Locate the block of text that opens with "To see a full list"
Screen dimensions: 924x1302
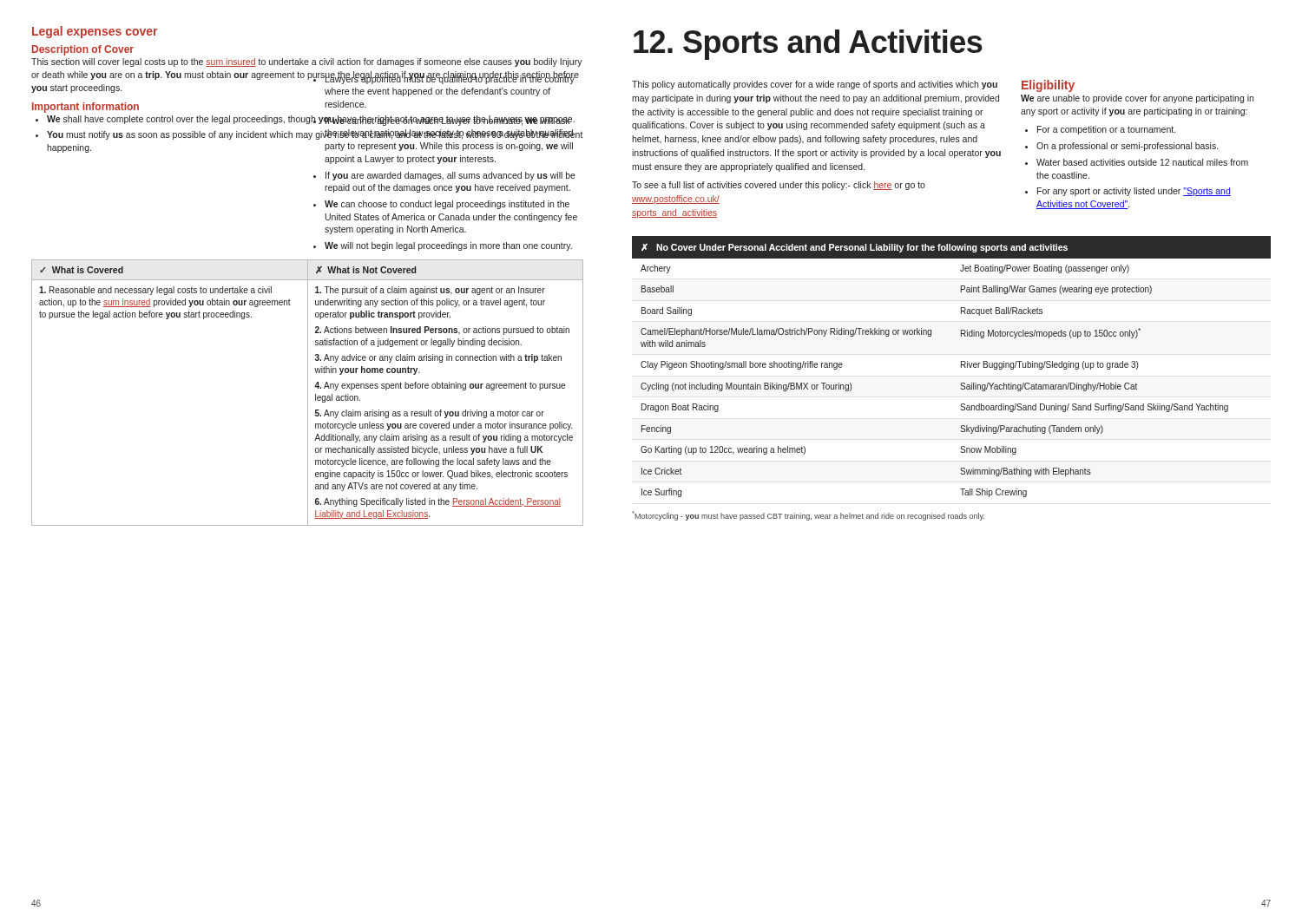(x=779, y=199)
